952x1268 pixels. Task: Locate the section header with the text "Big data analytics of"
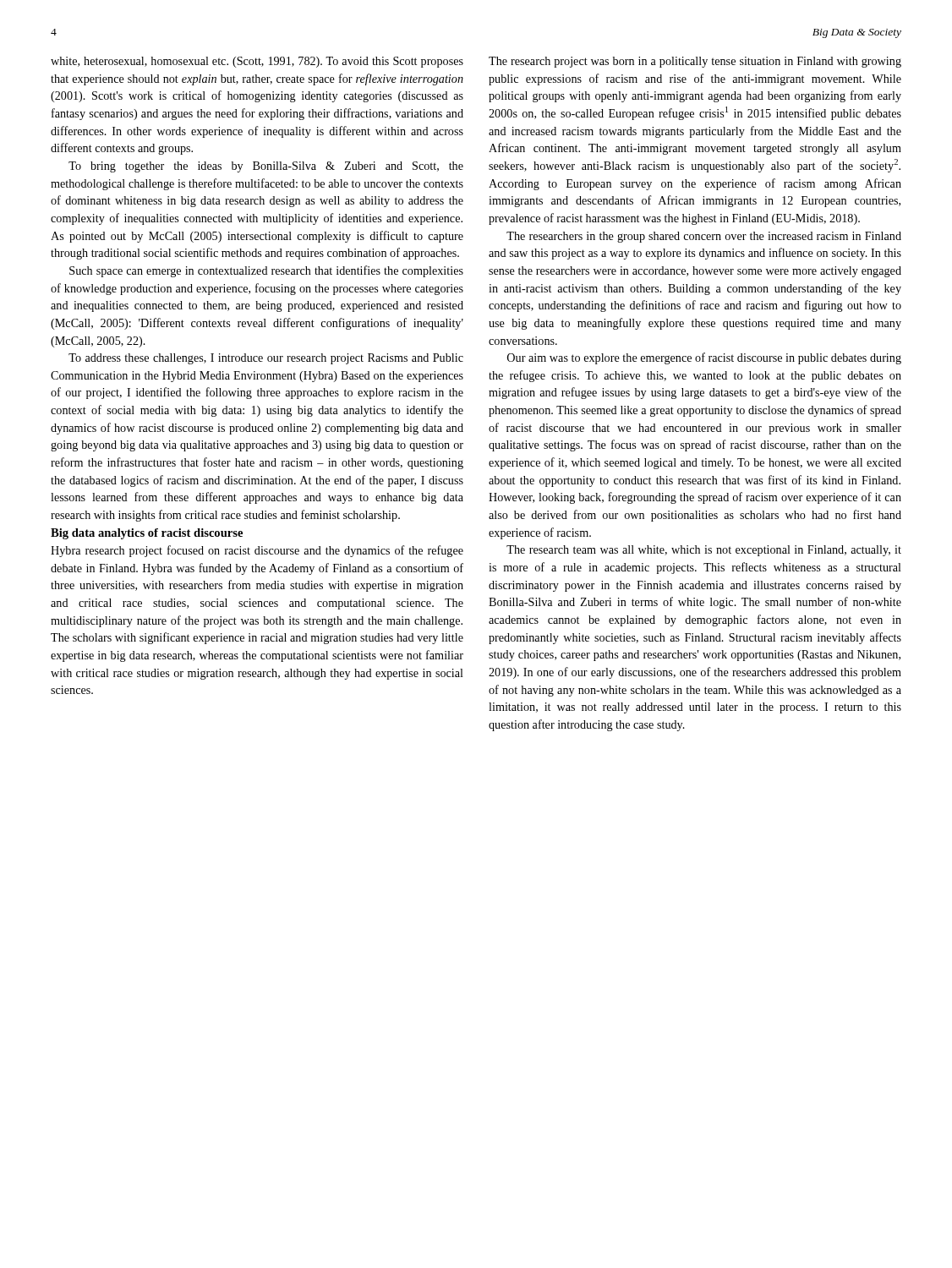147,534
